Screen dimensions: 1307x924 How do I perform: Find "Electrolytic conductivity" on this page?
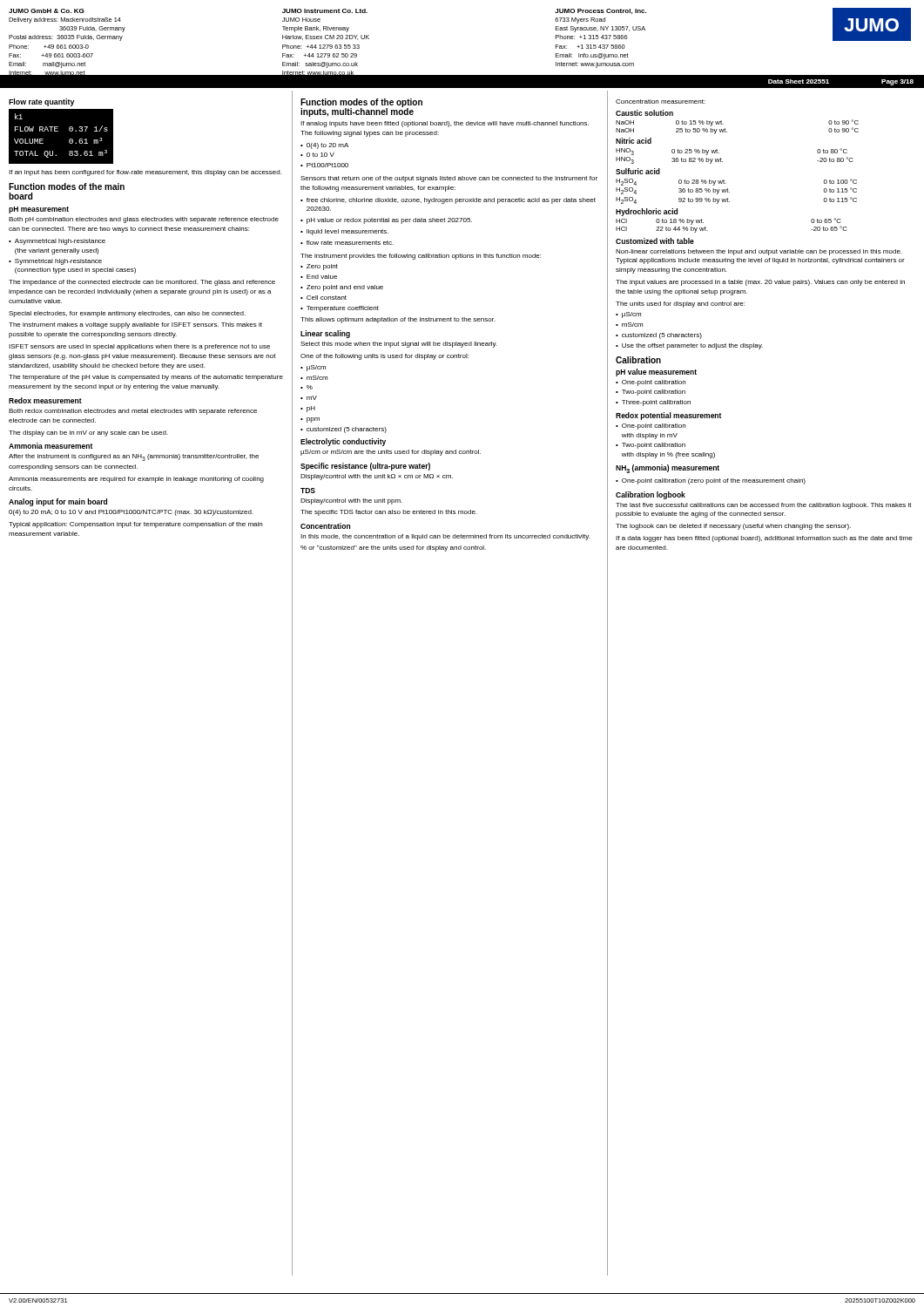click(343, 442)
